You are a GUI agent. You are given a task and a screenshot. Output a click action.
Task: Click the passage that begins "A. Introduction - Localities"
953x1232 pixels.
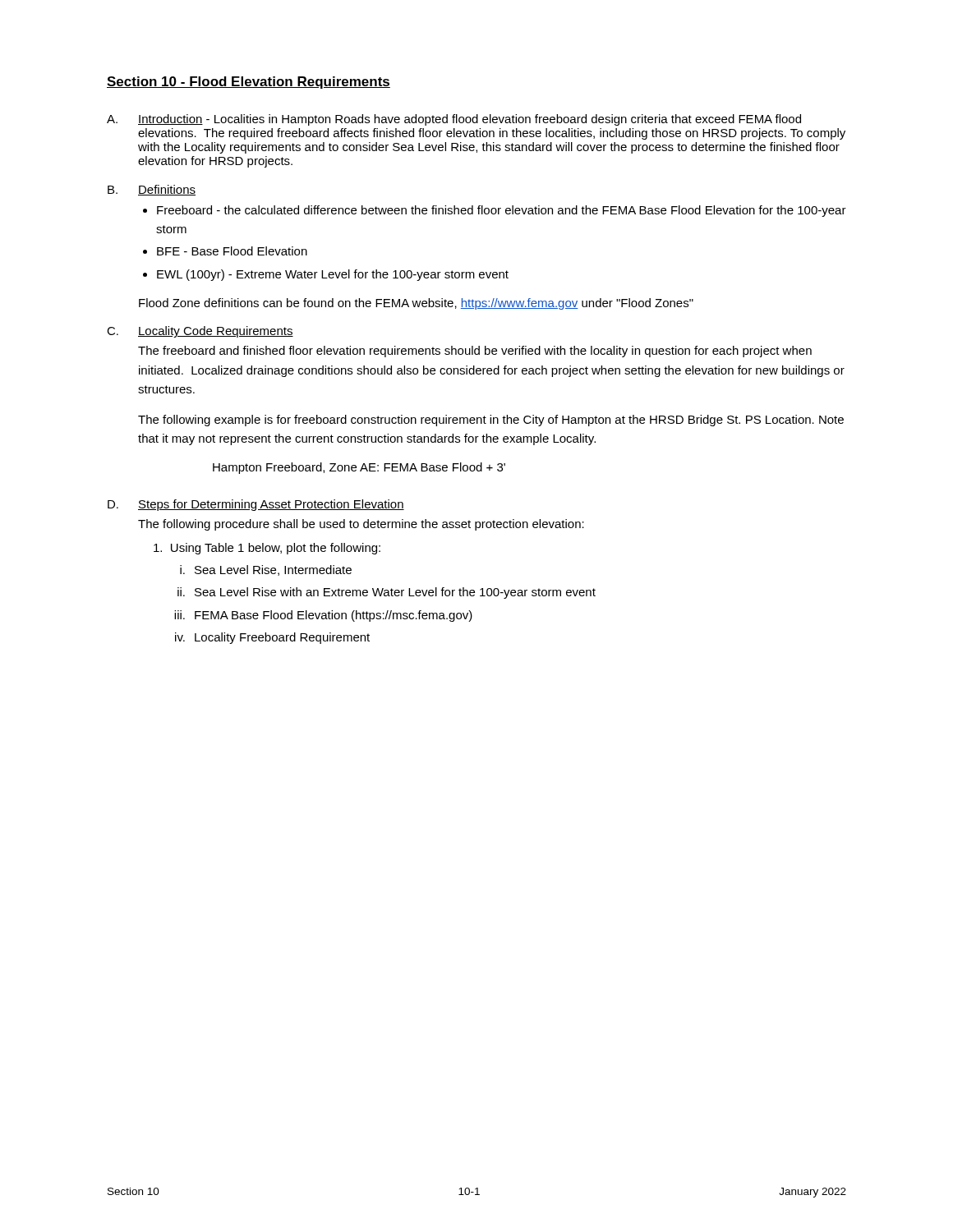point(476,140)
